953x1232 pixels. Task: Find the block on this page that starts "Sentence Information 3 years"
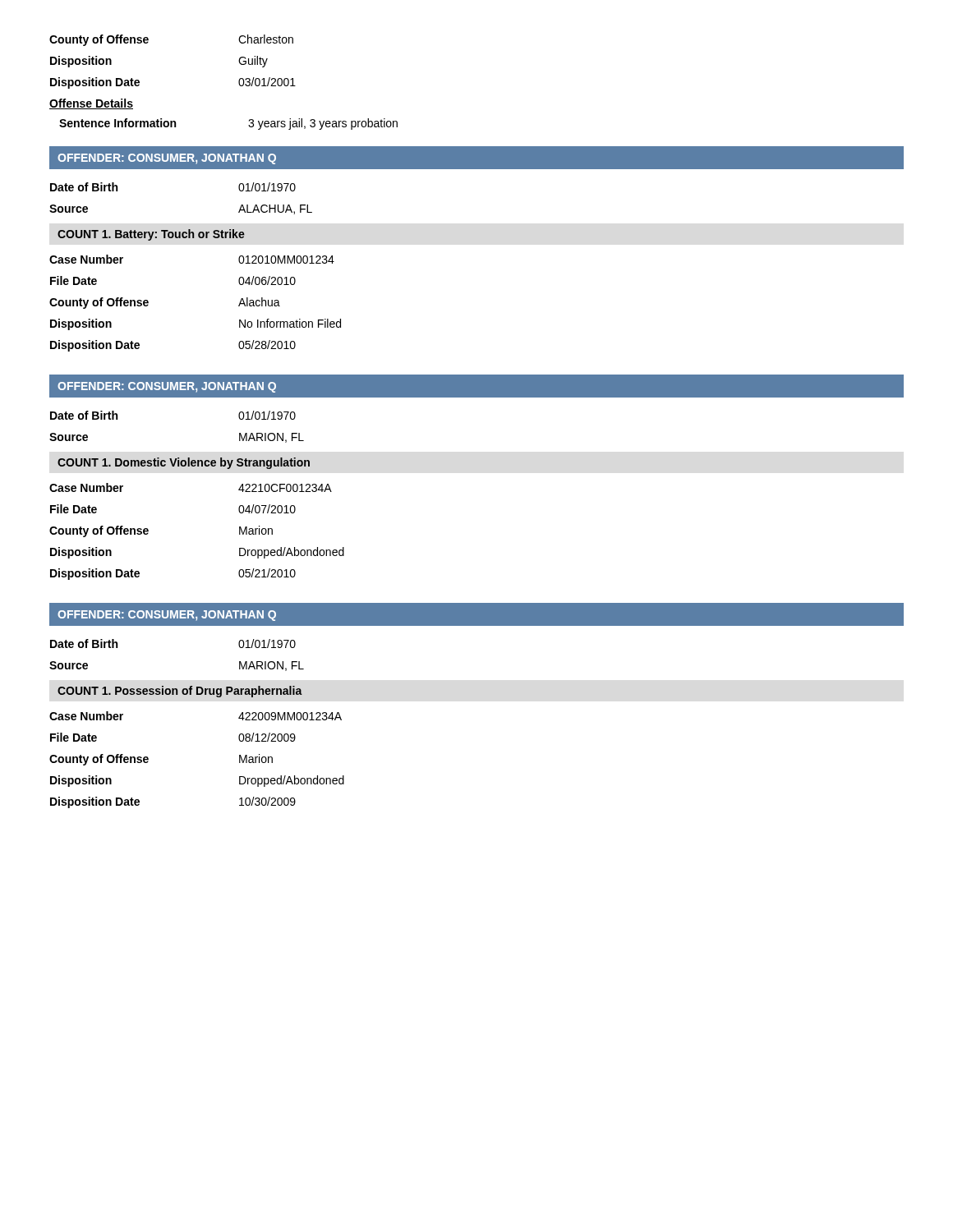(115, 124)
